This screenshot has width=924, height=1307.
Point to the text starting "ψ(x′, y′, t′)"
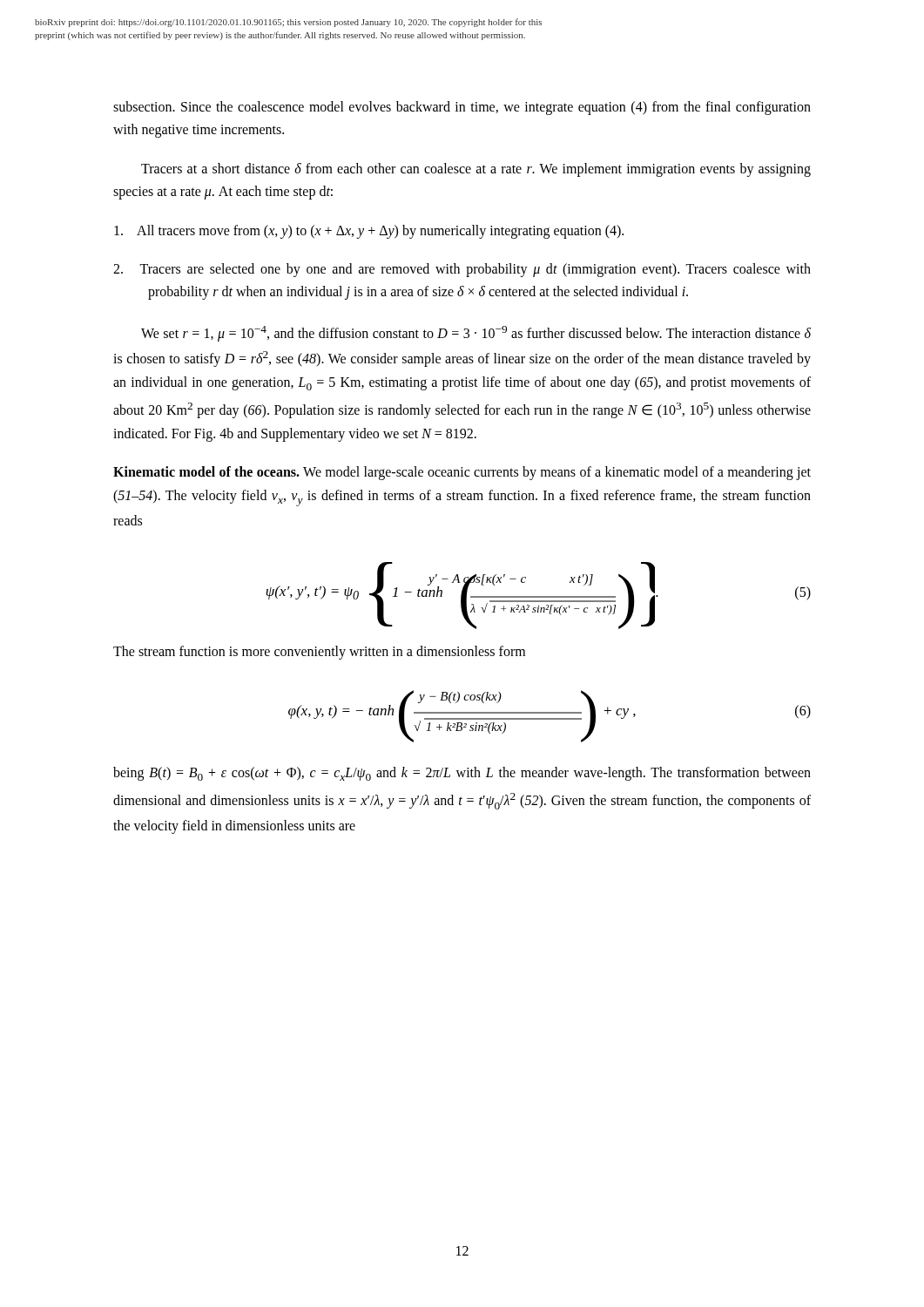click(x=462, y=593)
